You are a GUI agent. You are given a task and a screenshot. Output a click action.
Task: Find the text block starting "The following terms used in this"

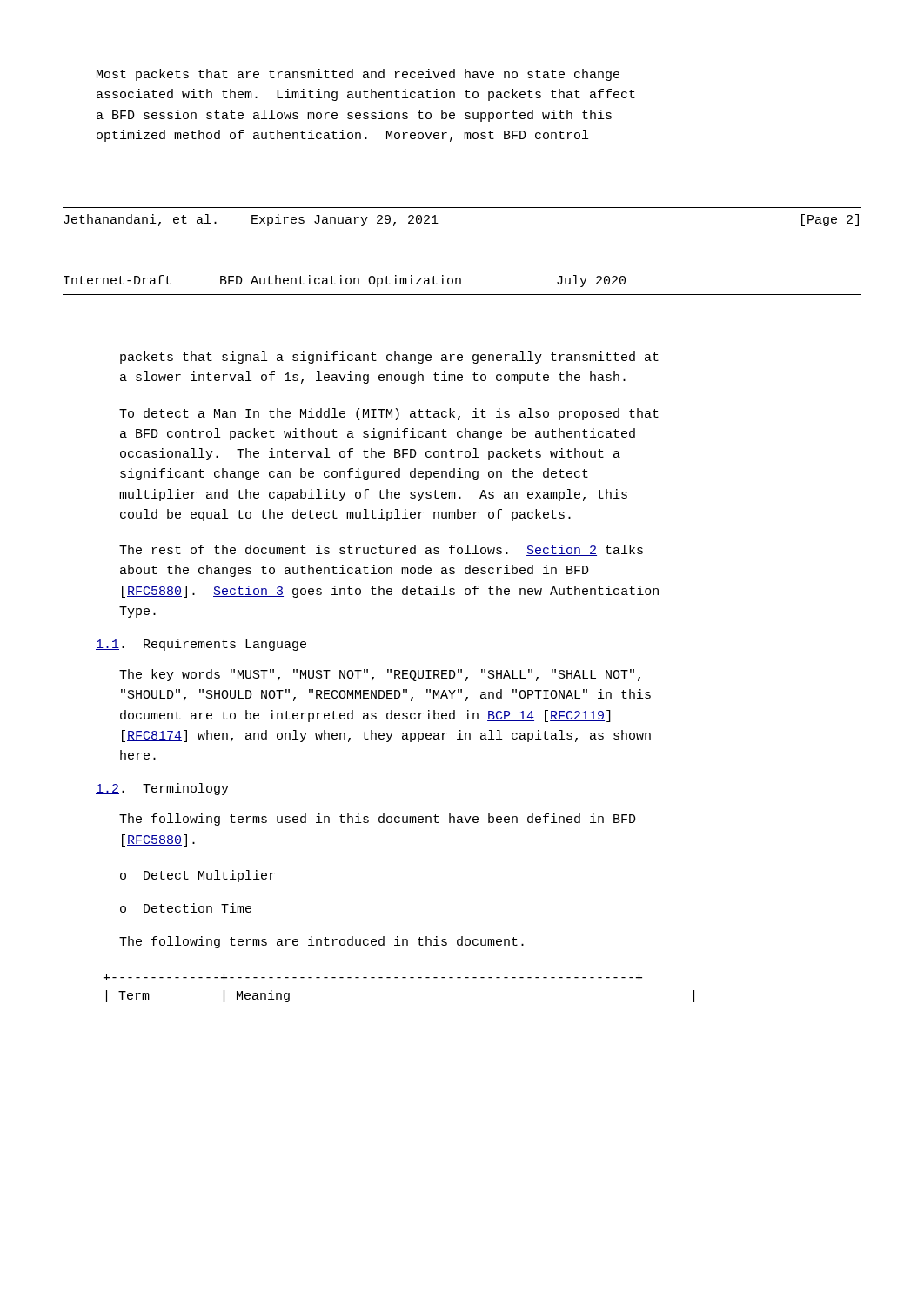pyautogui.click(x=462, y=830)
